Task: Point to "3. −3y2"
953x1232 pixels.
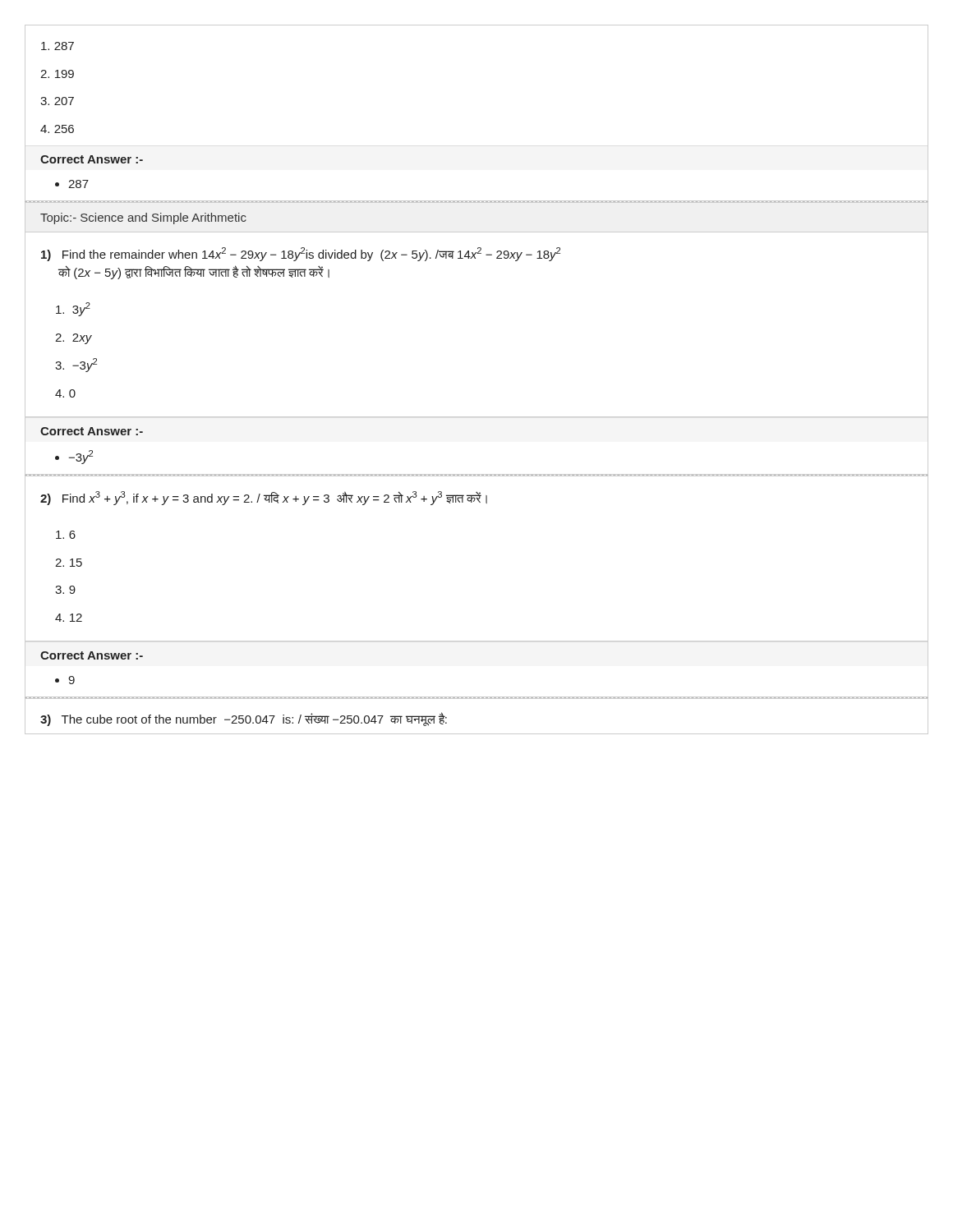Action: pyautogui.click(x=76, y=364)
